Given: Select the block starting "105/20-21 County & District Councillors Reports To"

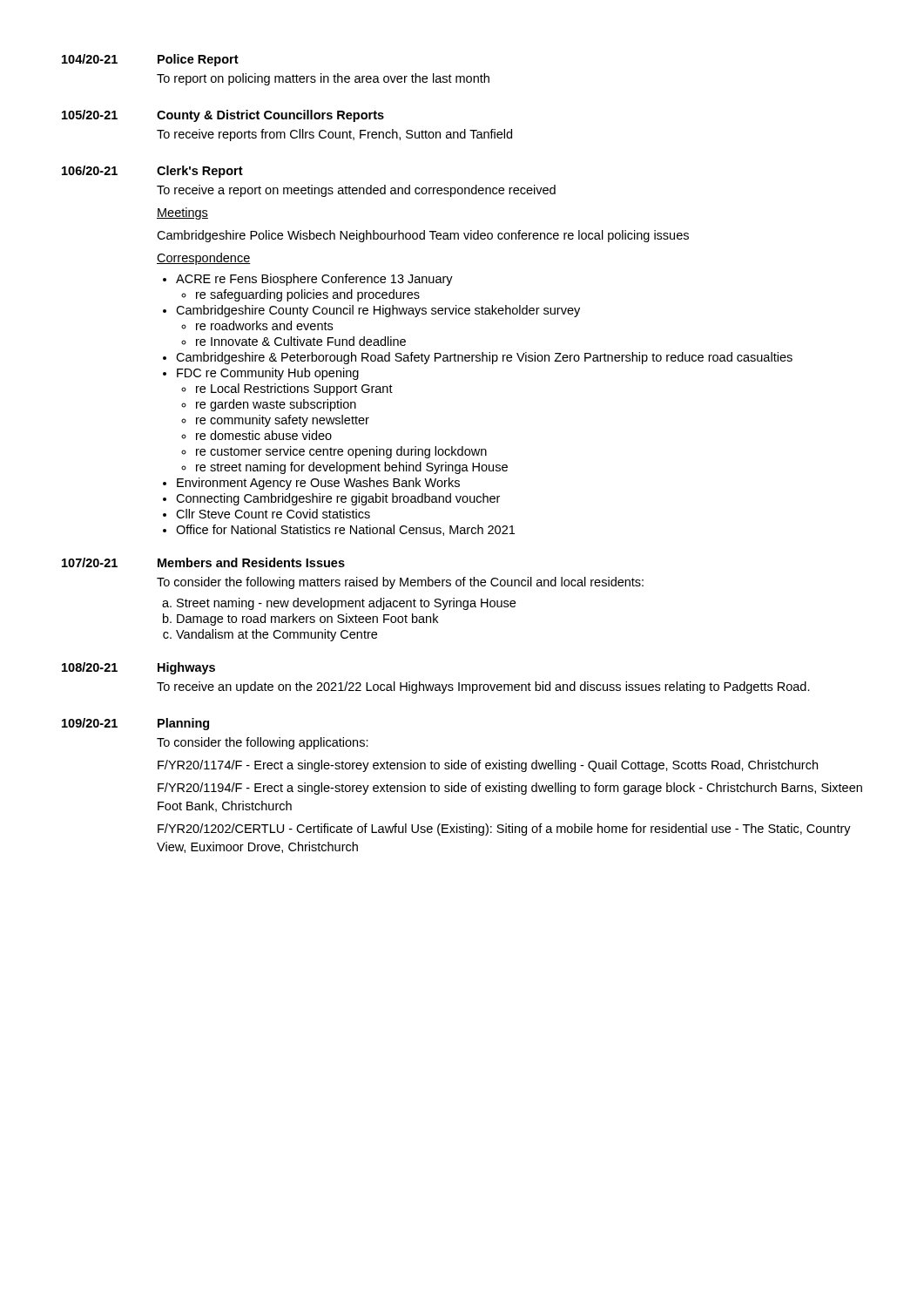Looking at the screenshot, I should tap(462, 128).
